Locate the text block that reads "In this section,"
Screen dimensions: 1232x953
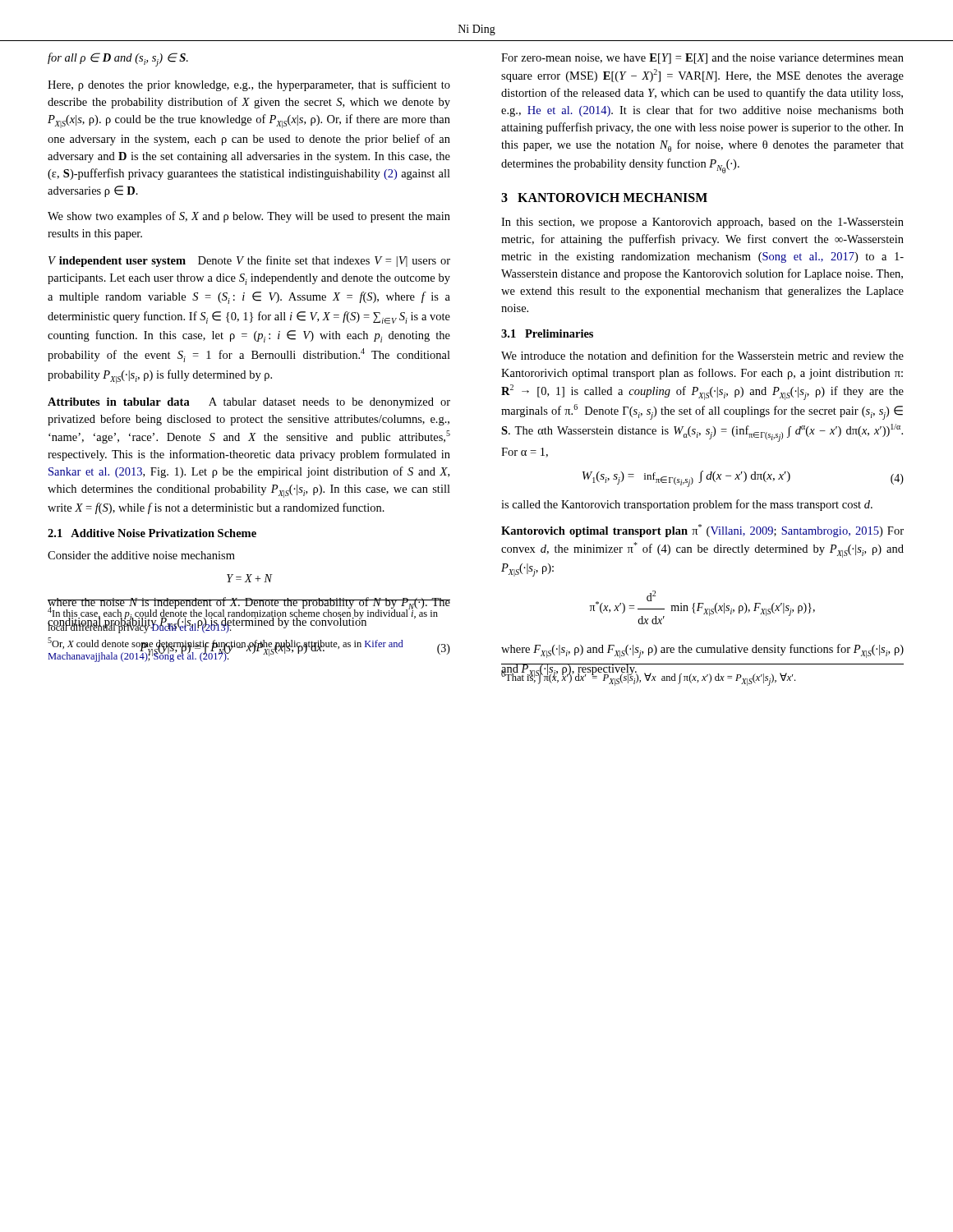pos(702,265)
